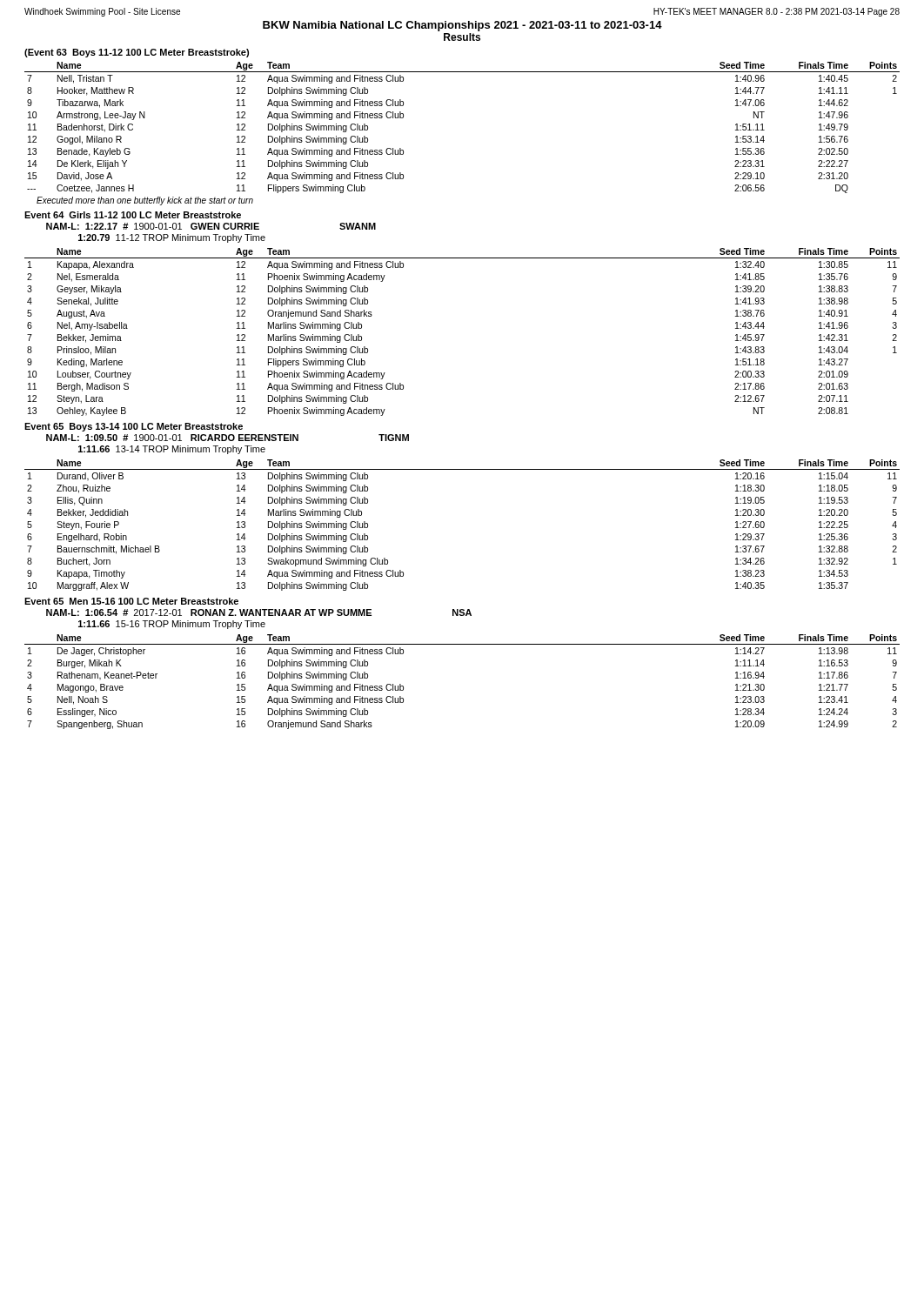
Task: Select the text starting "(Event 63 Boys 11-12 100 LC Meter Breaststroke)"
Action: (137, 52)
